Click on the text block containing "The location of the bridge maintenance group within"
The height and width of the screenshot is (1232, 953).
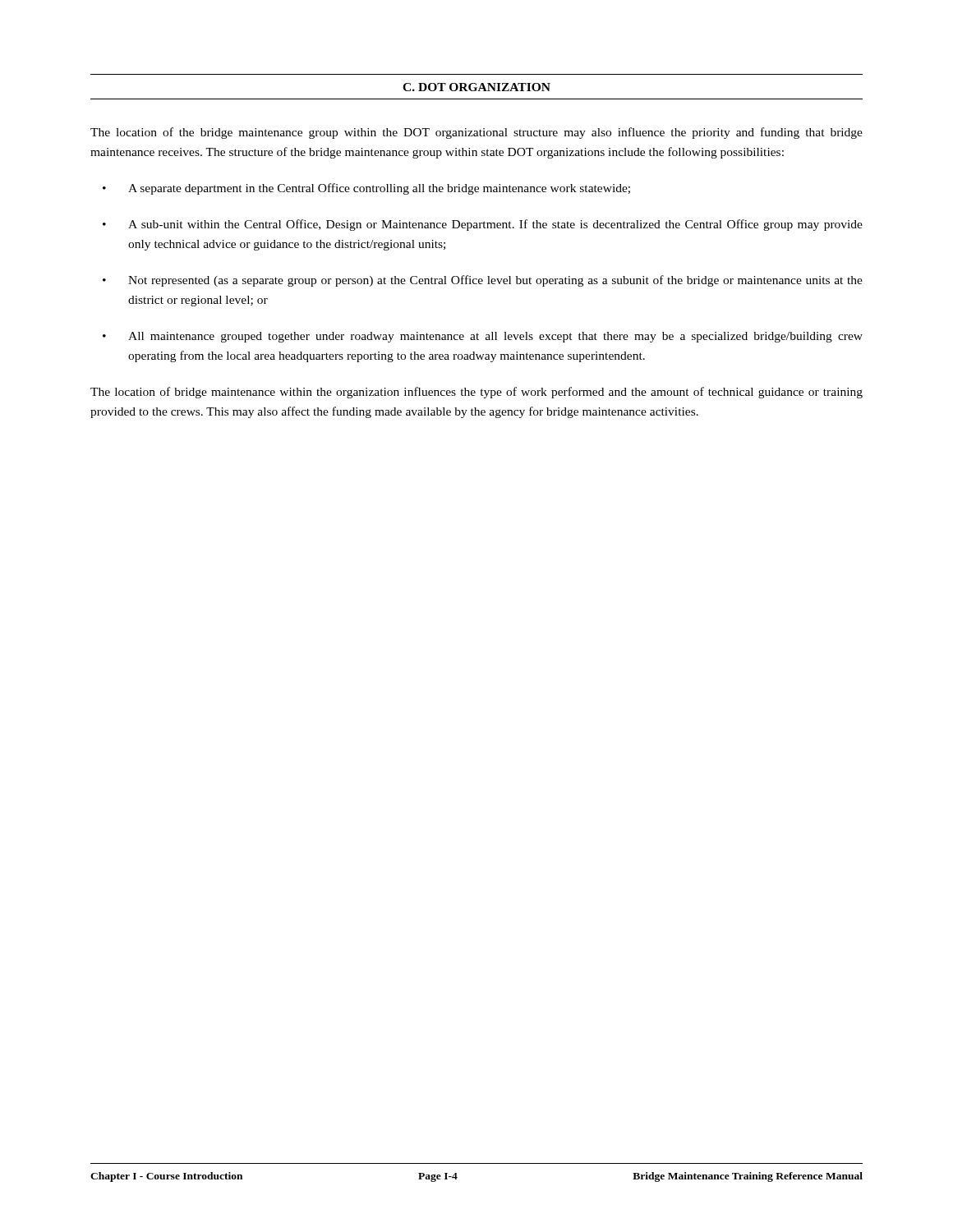coord(476,142)
